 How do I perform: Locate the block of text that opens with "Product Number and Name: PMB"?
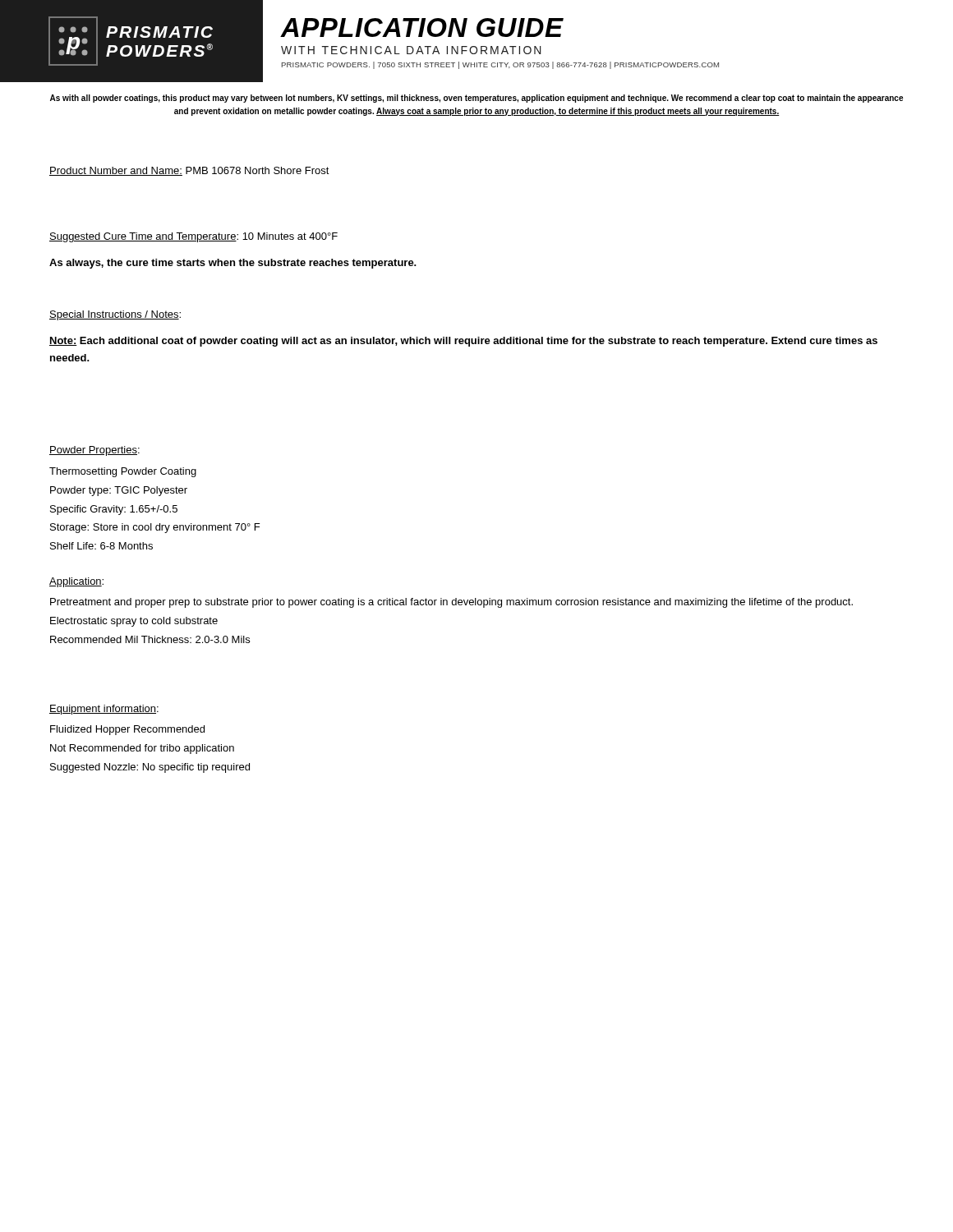click(189, 170)
